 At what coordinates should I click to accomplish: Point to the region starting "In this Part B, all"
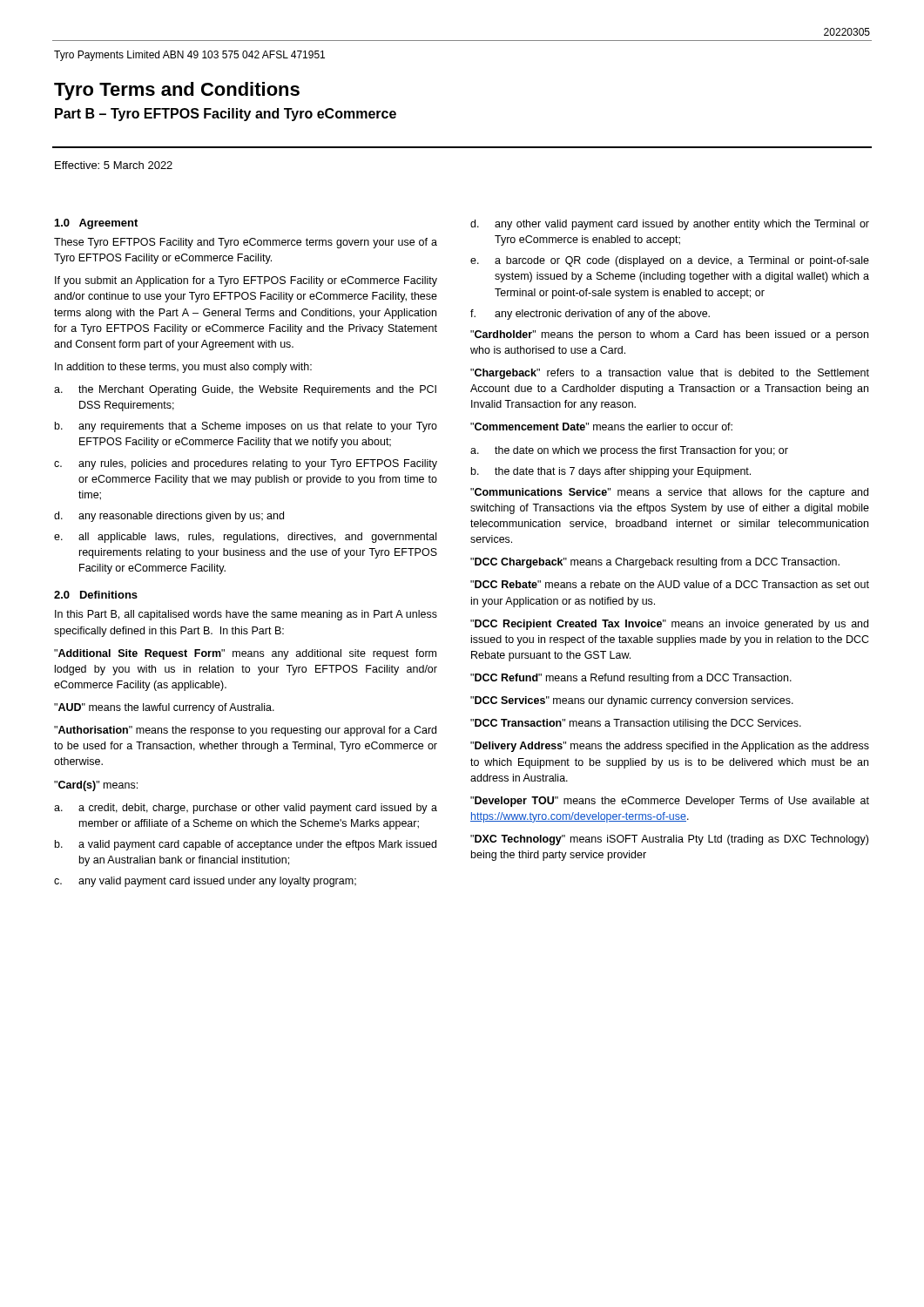246,623
